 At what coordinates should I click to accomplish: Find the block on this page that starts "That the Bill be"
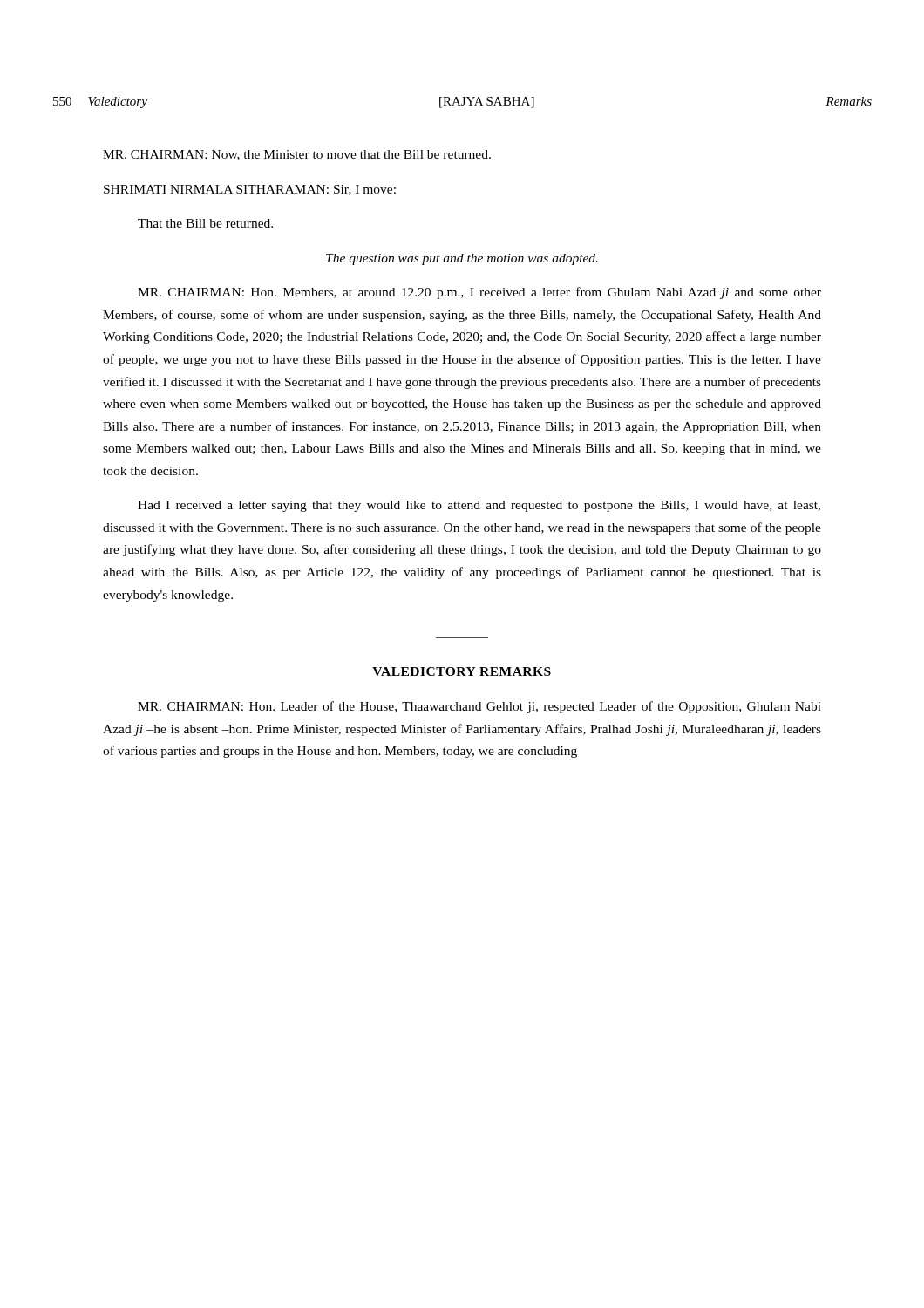[205, 223]
